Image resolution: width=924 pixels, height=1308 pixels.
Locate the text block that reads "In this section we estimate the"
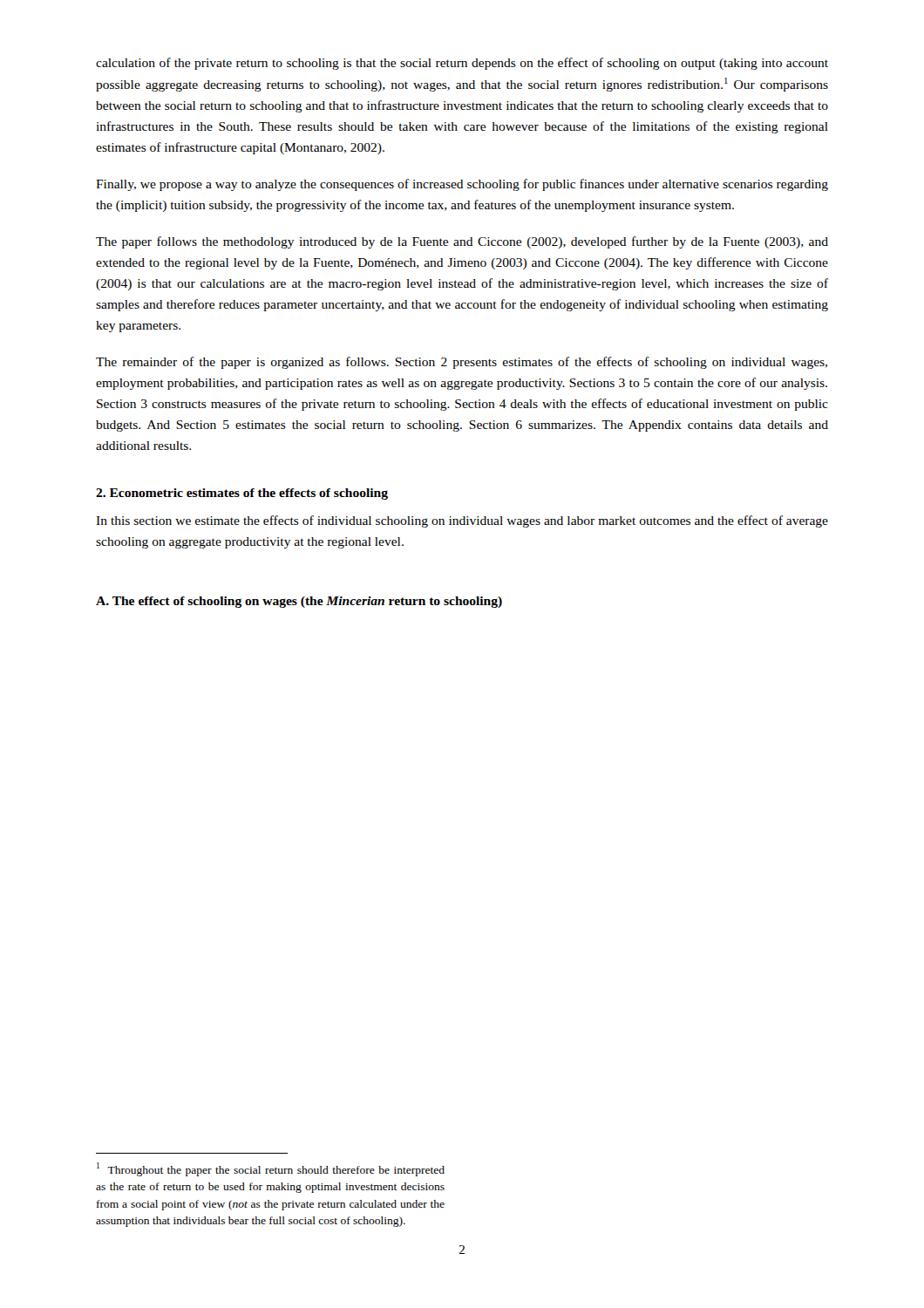[x=462, y=531]
